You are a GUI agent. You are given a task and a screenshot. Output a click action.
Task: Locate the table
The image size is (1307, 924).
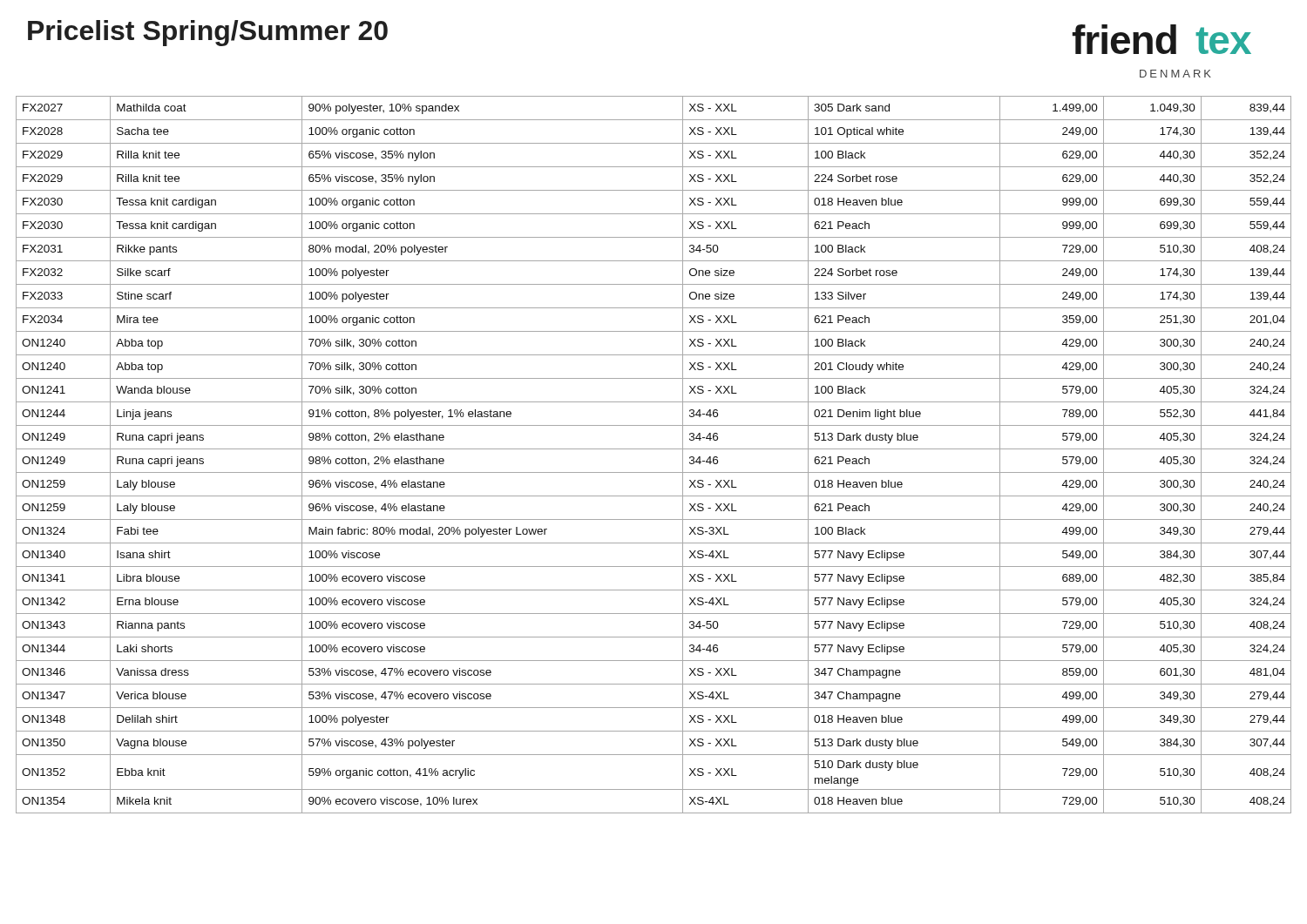coord(654,455)
